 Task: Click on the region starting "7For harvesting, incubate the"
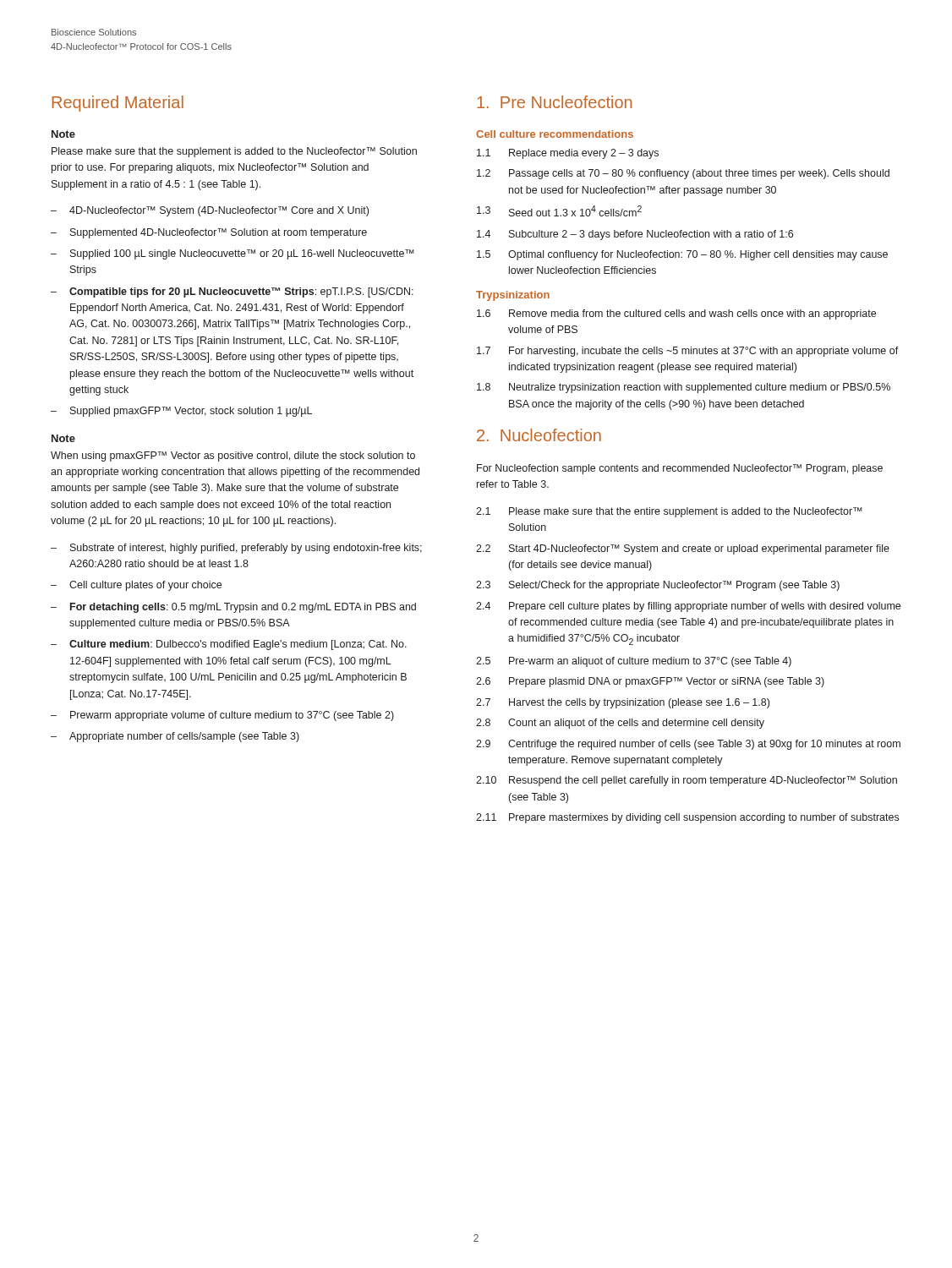(689, 359)
